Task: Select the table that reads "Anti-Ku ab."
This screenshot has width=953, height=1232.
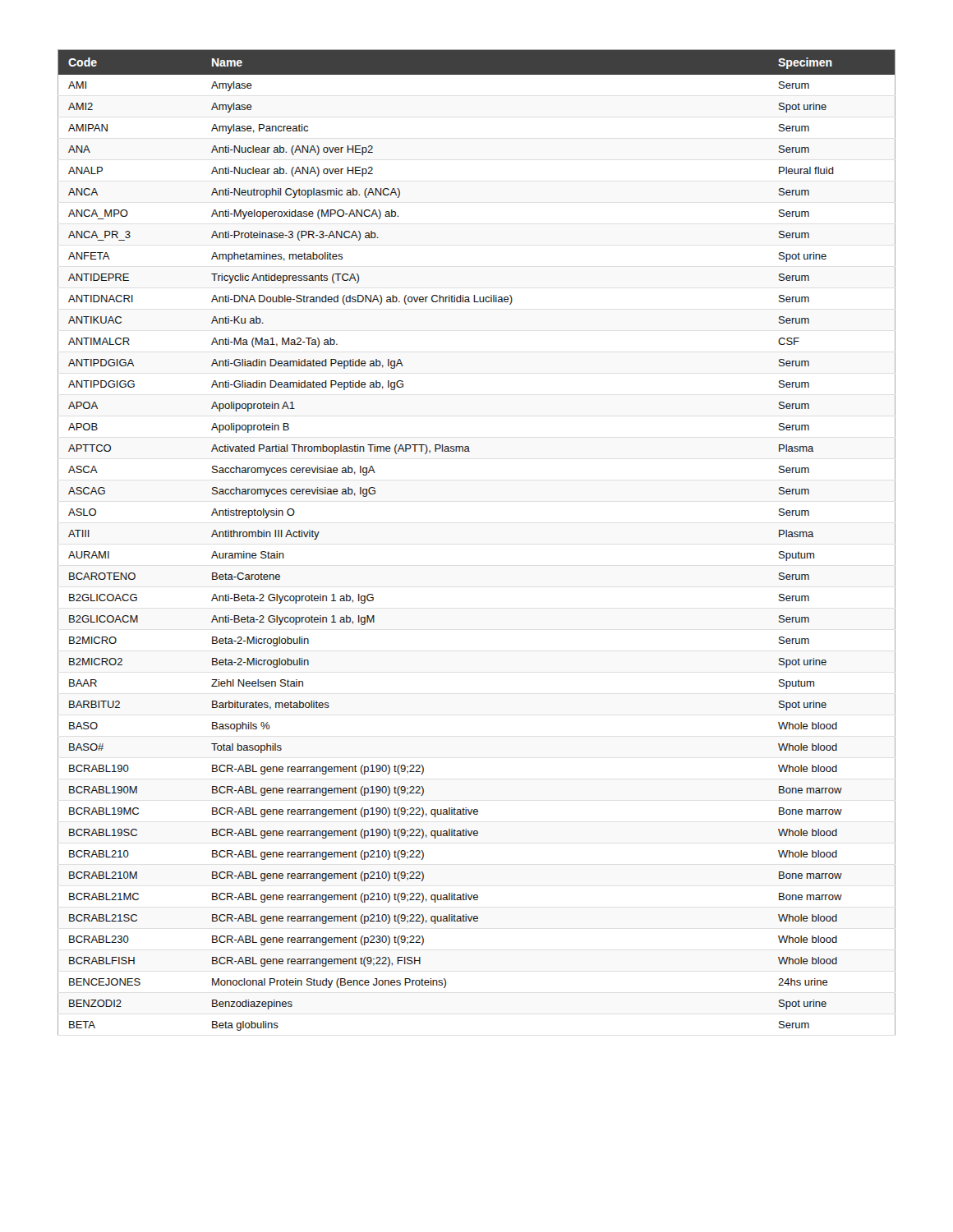Action: tap(476, 543)
